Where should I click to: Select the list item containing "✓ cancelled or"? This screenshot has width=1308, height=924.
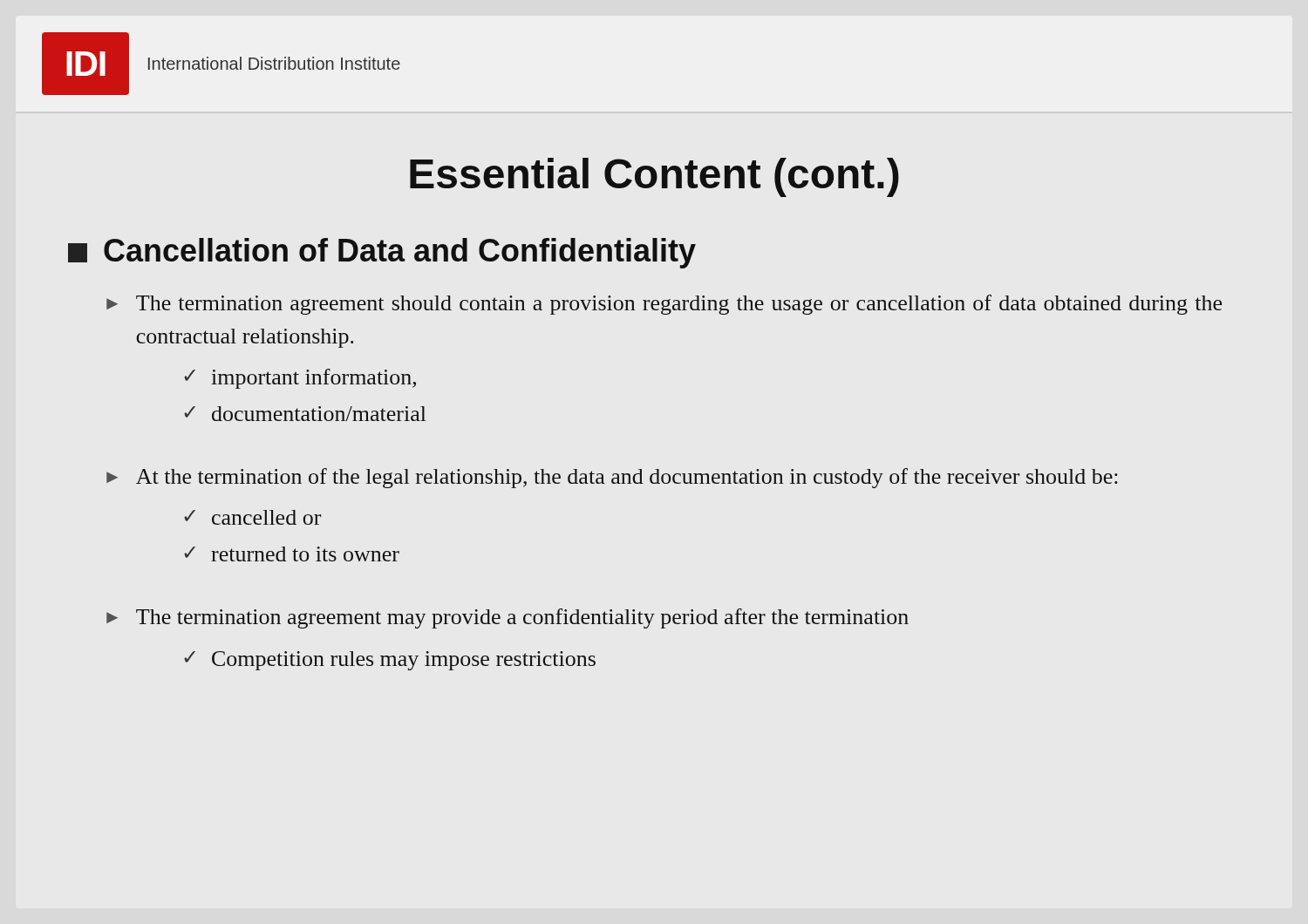pyautogui.click(x=251, y=518)
